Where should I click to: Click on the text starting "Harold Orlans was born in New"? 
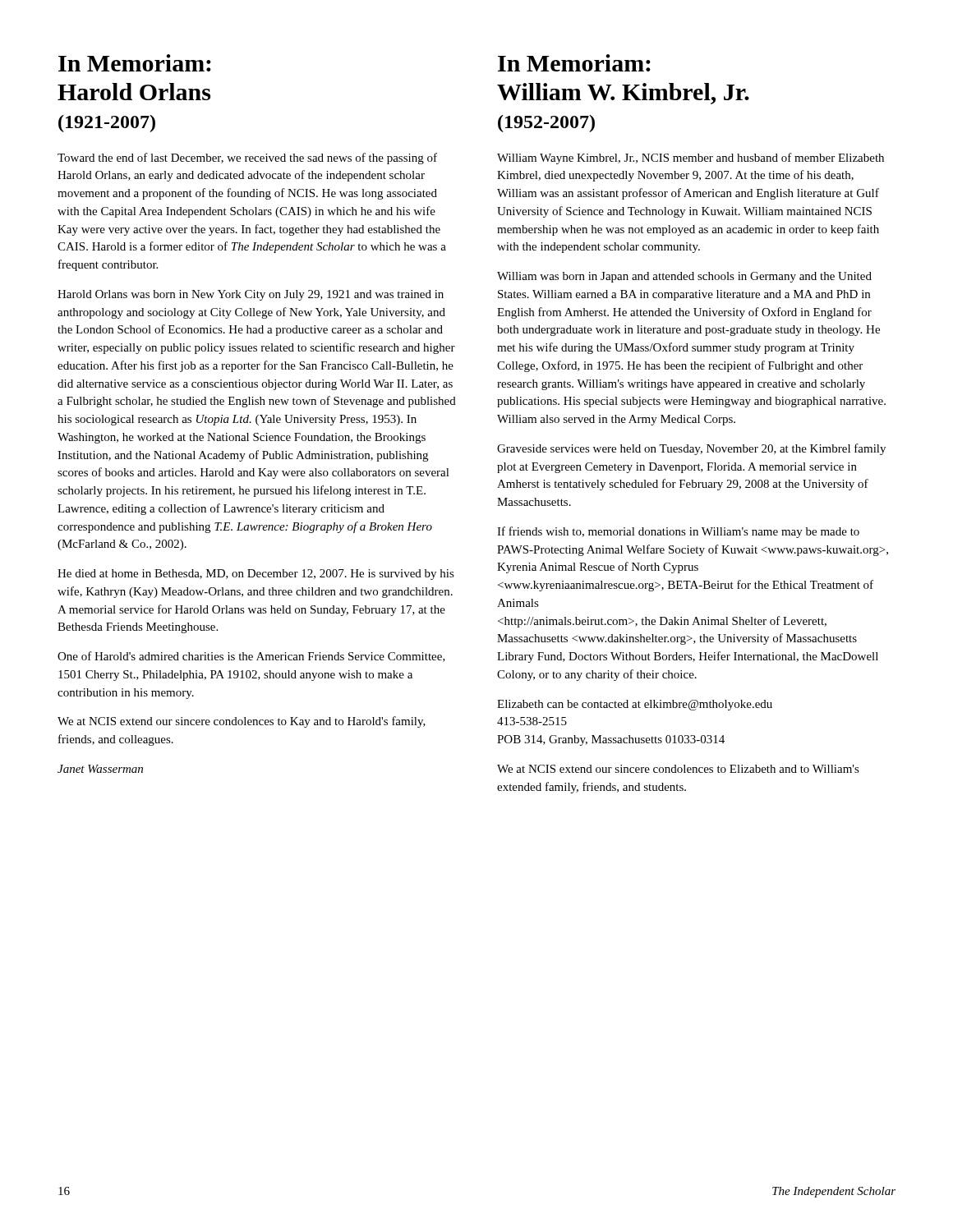click(257, 420)
